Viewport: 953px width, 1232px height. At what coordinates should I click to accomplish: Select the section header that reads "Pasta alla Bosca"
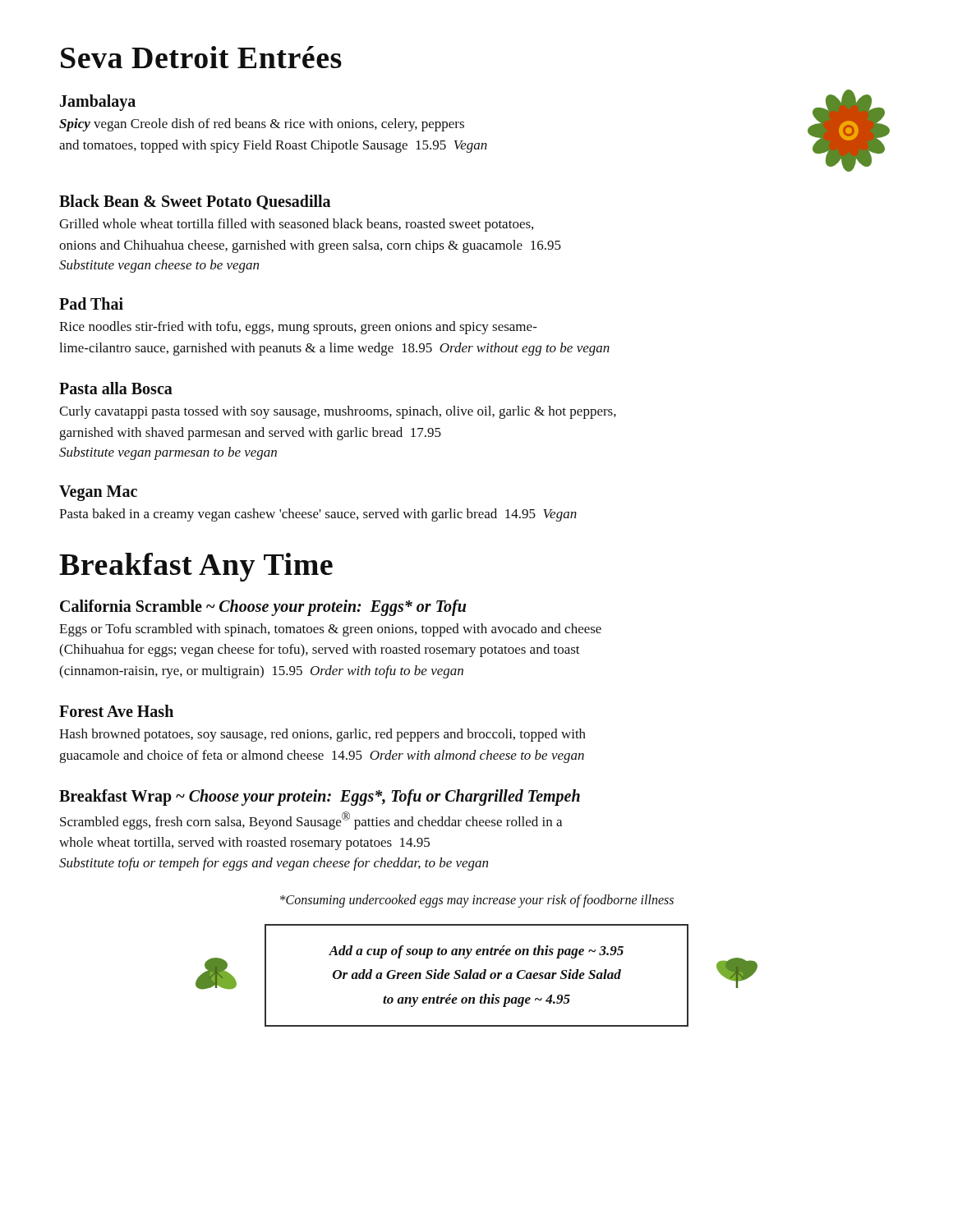pyautogui.click(x=116, y=389)
